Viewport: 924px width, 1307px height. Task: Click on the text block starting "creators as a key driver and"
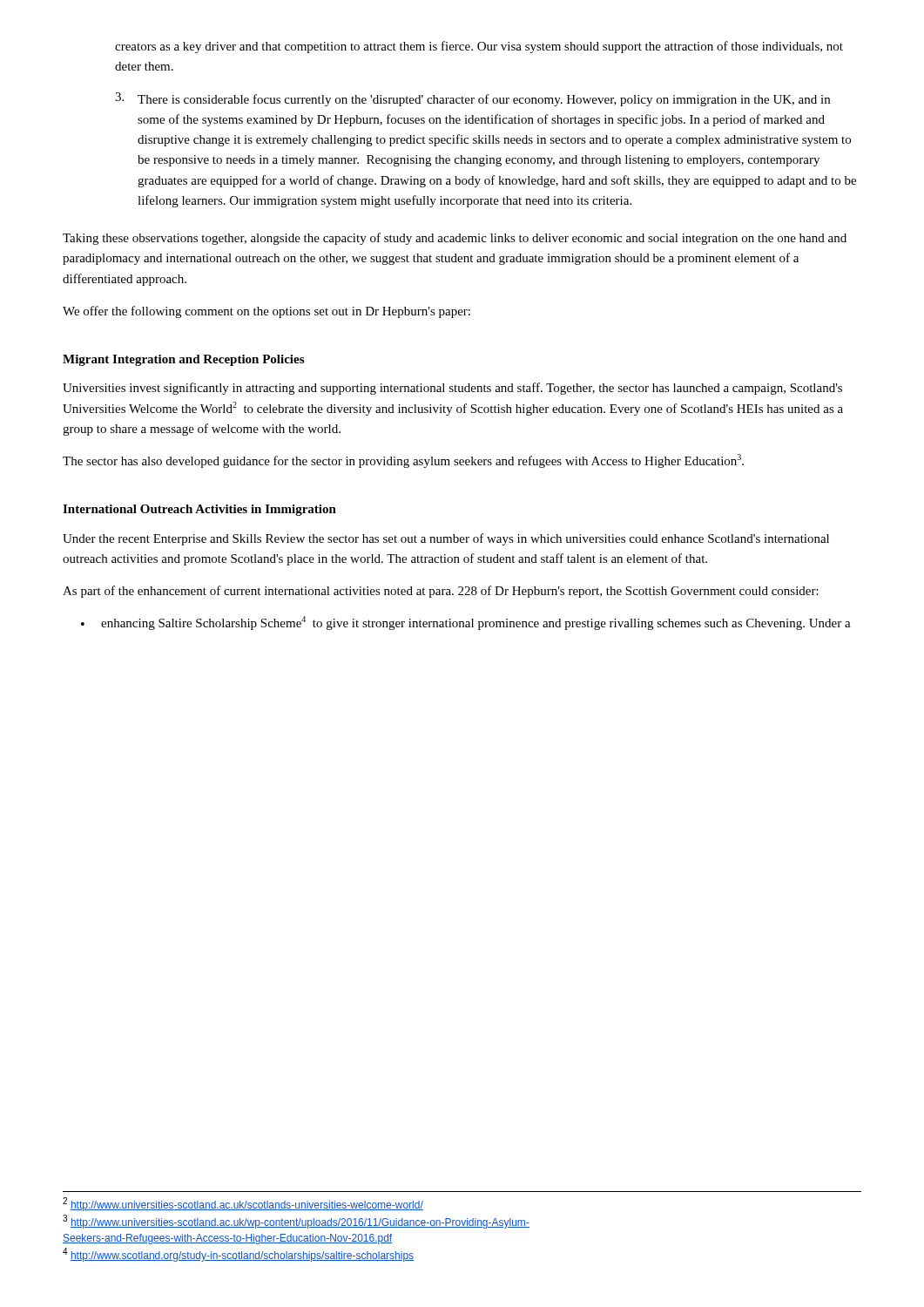pyautogui.click(x=488, y=57)
